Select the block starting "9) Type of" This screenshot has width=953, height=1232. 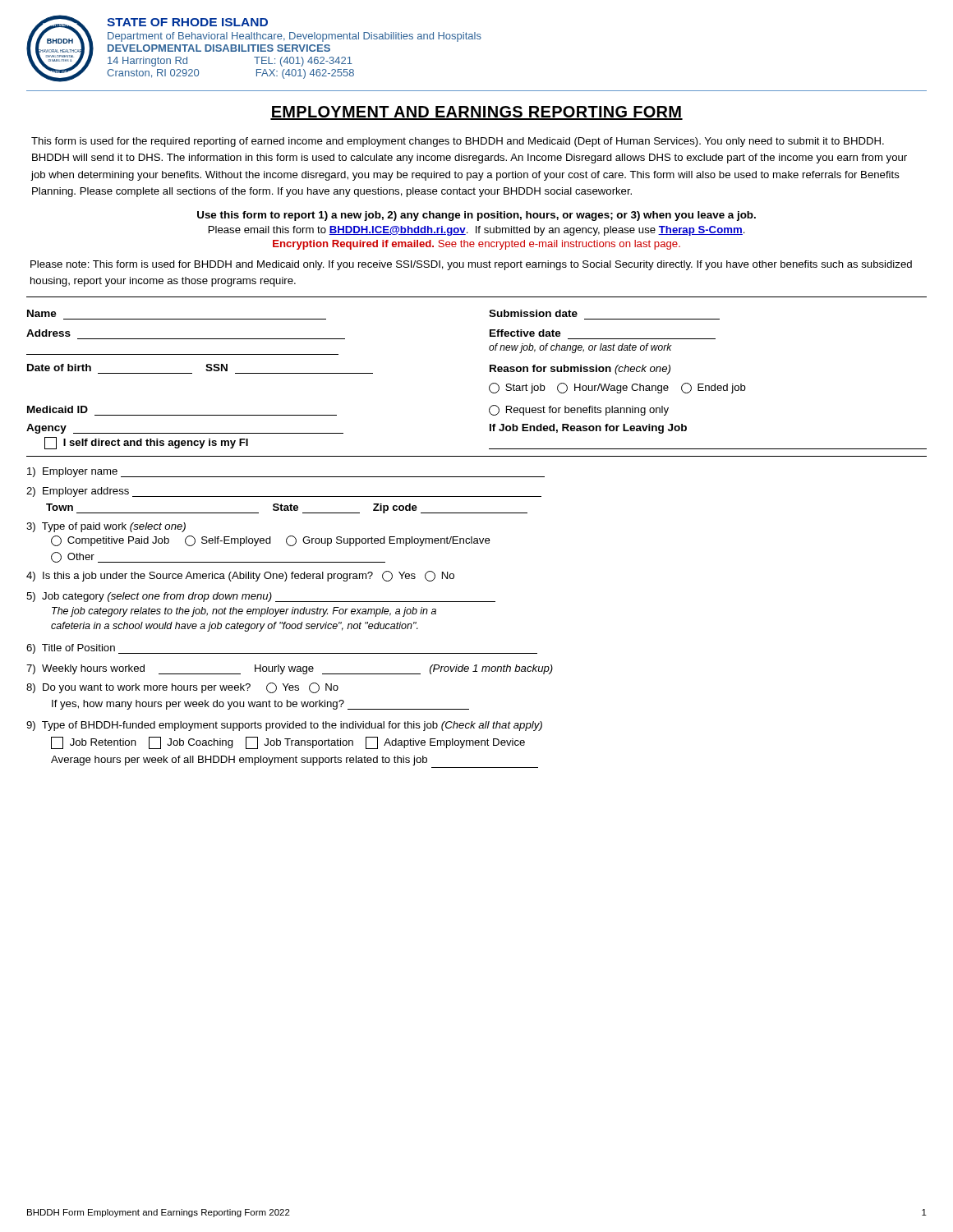pos(285,742)
